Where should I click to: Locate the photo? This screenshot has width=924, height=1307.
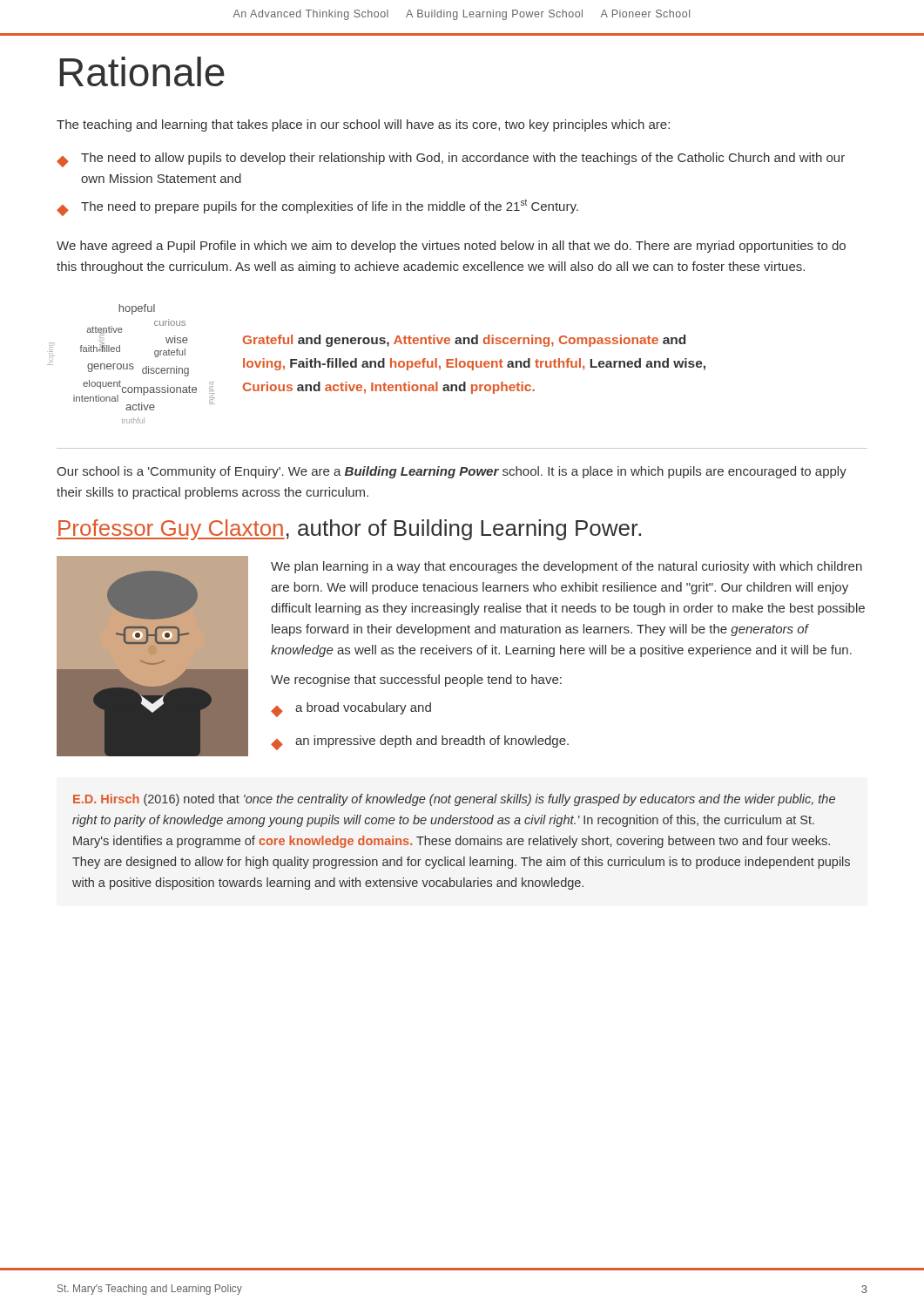152,656
